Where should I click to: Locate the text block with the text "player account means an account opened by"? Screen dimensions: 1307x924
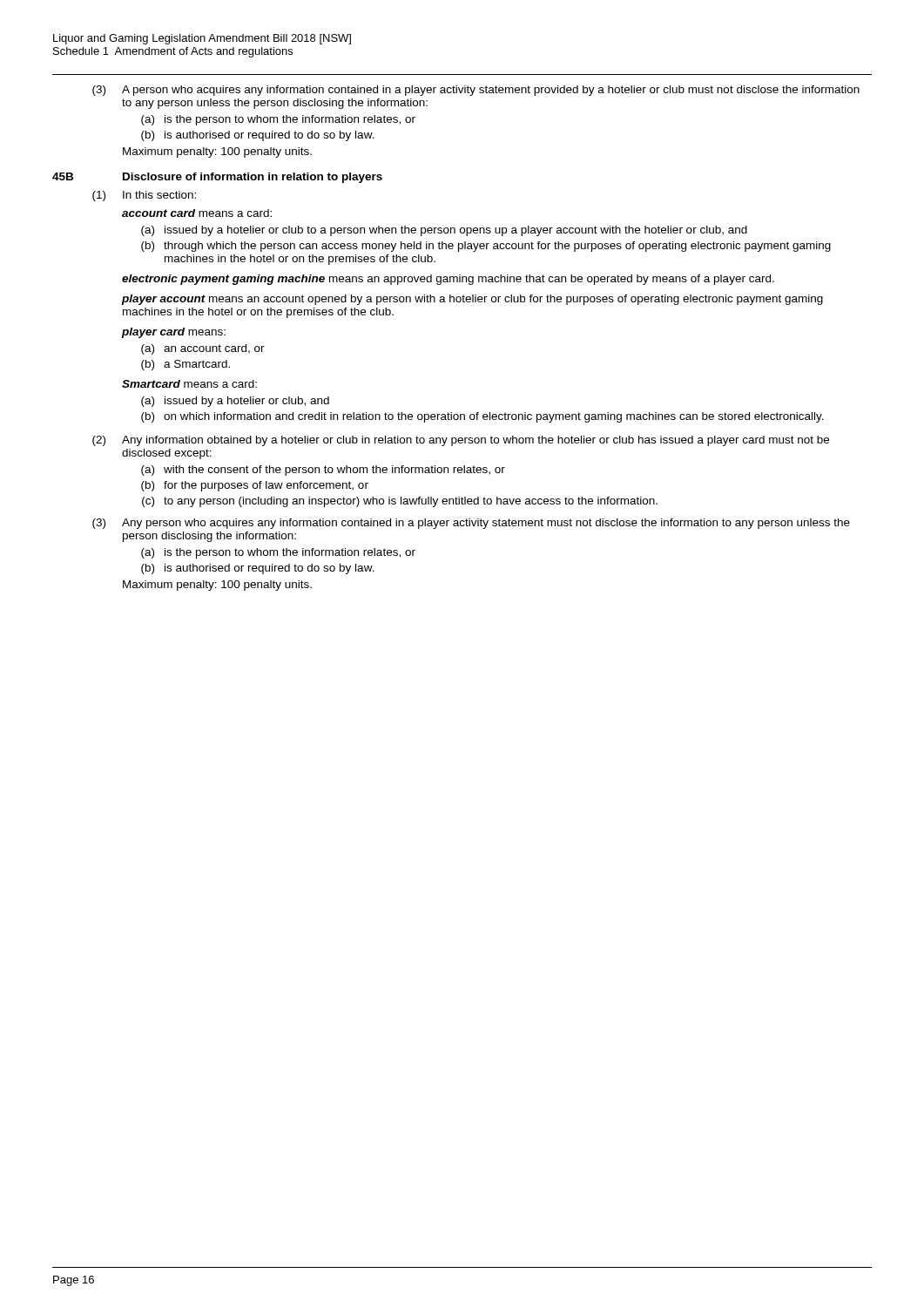[x=473, y=305]
